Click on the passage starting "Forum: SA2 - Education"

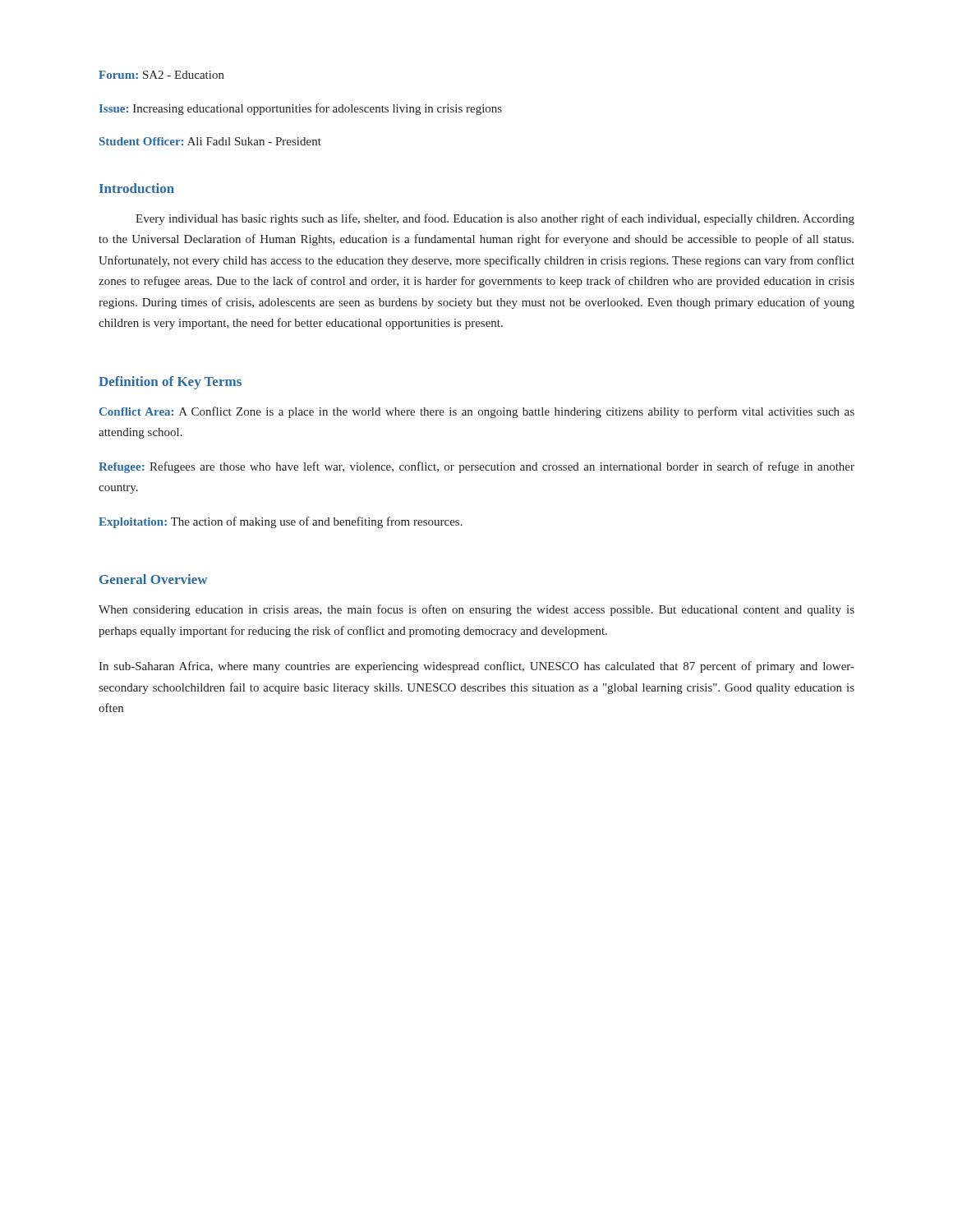tap(161, 75)
